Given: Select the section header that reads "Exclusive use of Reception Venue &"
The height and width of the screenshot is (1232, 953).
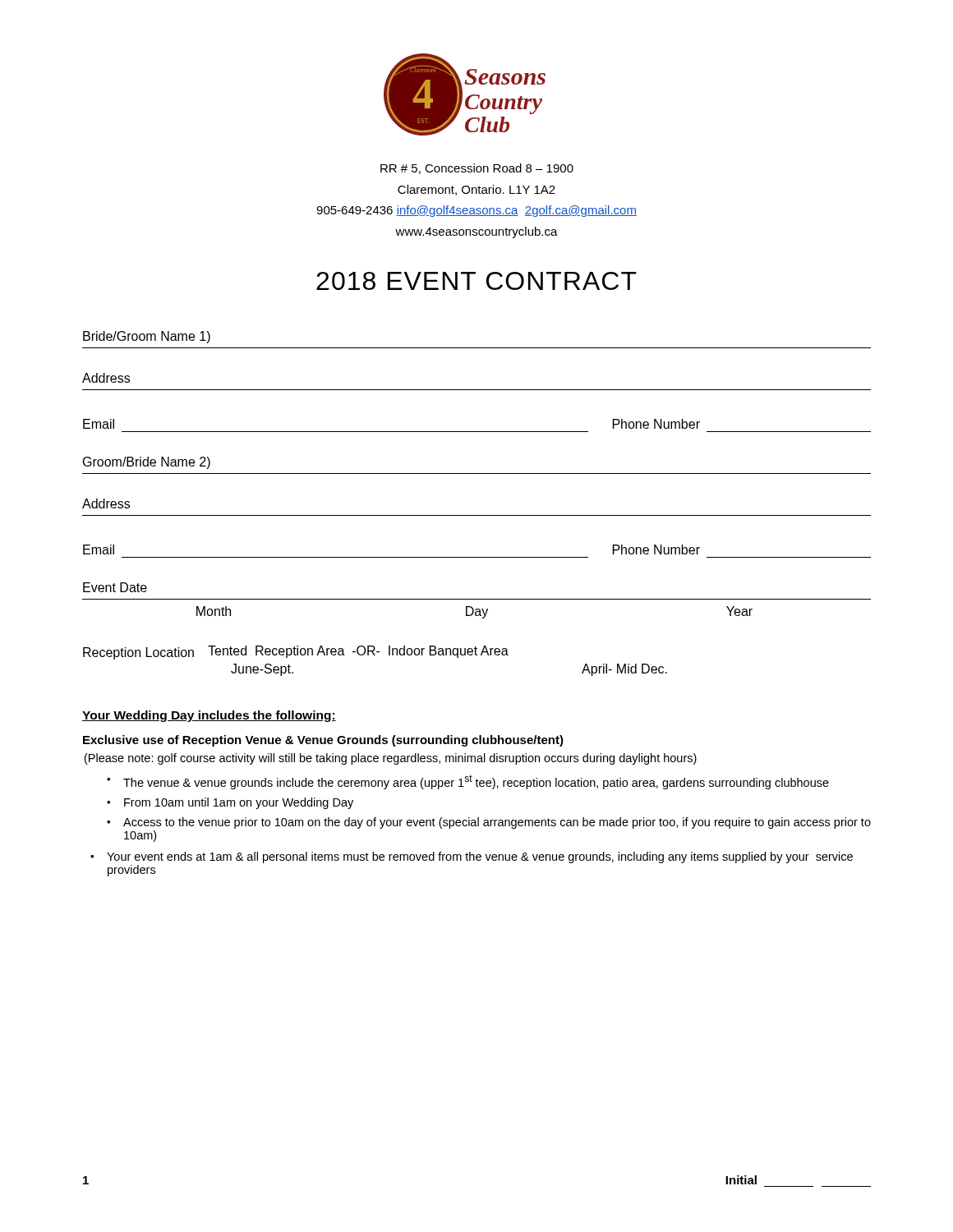Looking at the screenshot, I should [x=323, y=740].
